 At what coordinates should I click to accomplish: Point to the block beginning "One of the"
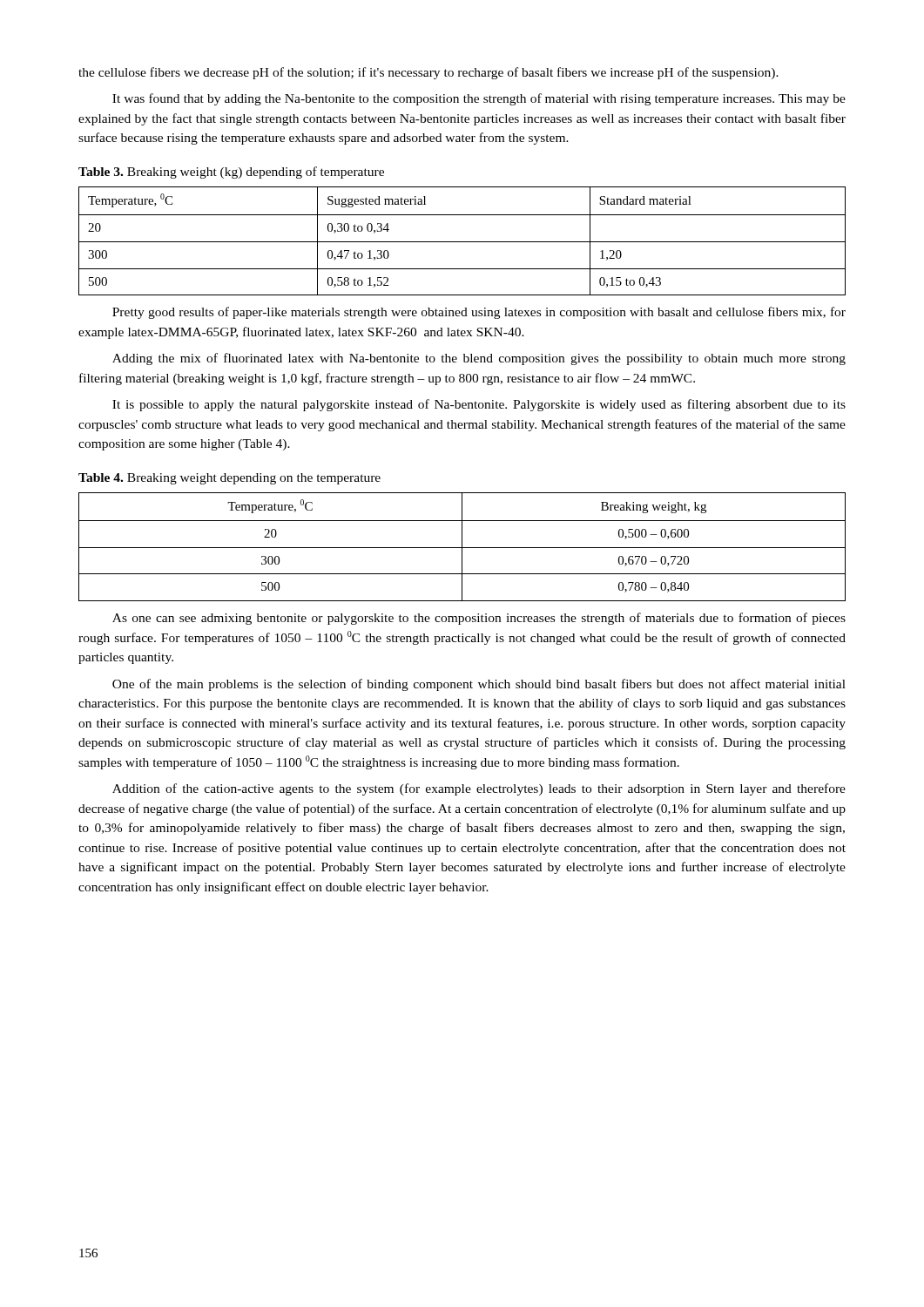(x=462, y=723)
